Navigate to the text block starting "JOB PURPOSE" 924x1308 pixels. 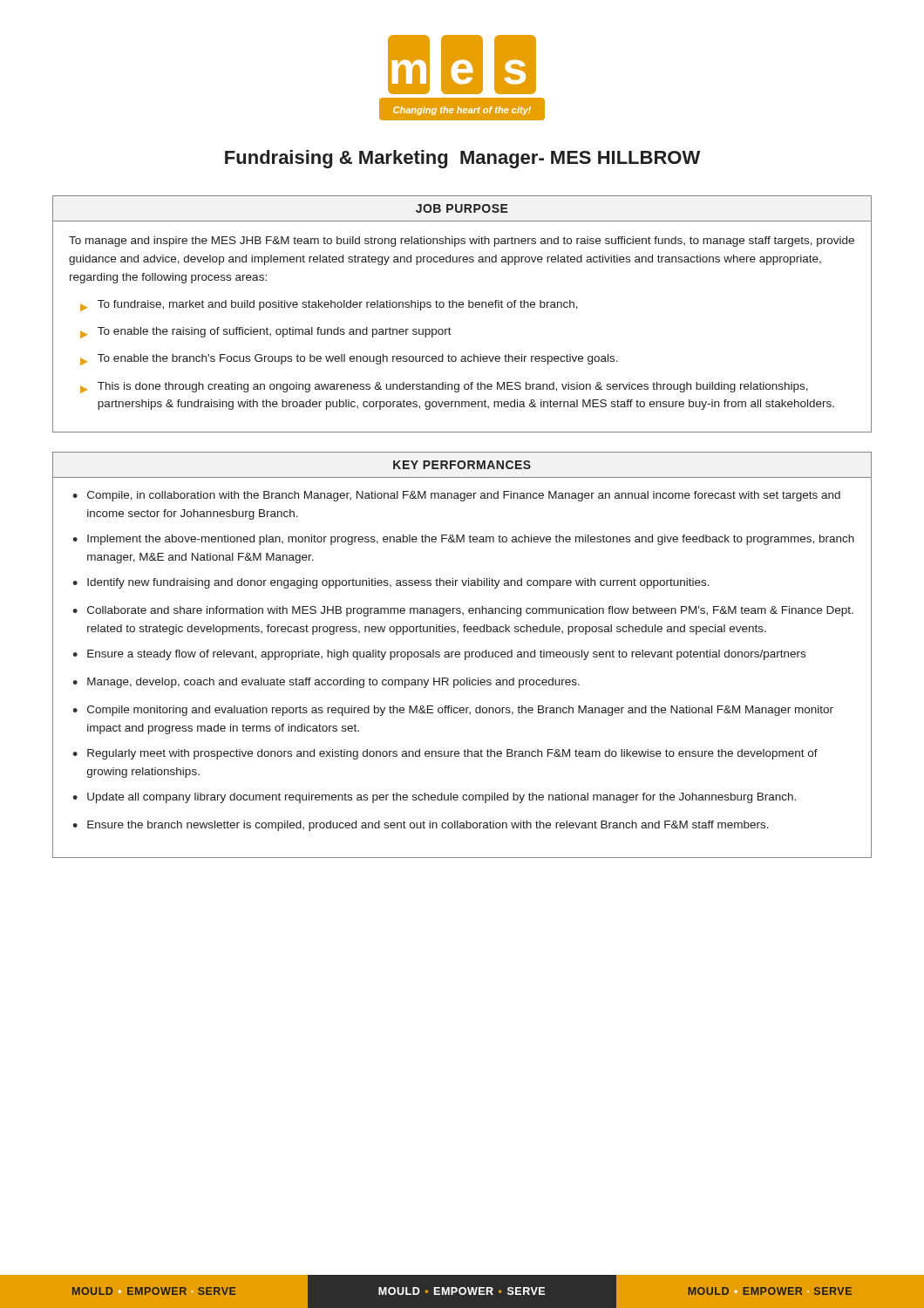[462, 208]
